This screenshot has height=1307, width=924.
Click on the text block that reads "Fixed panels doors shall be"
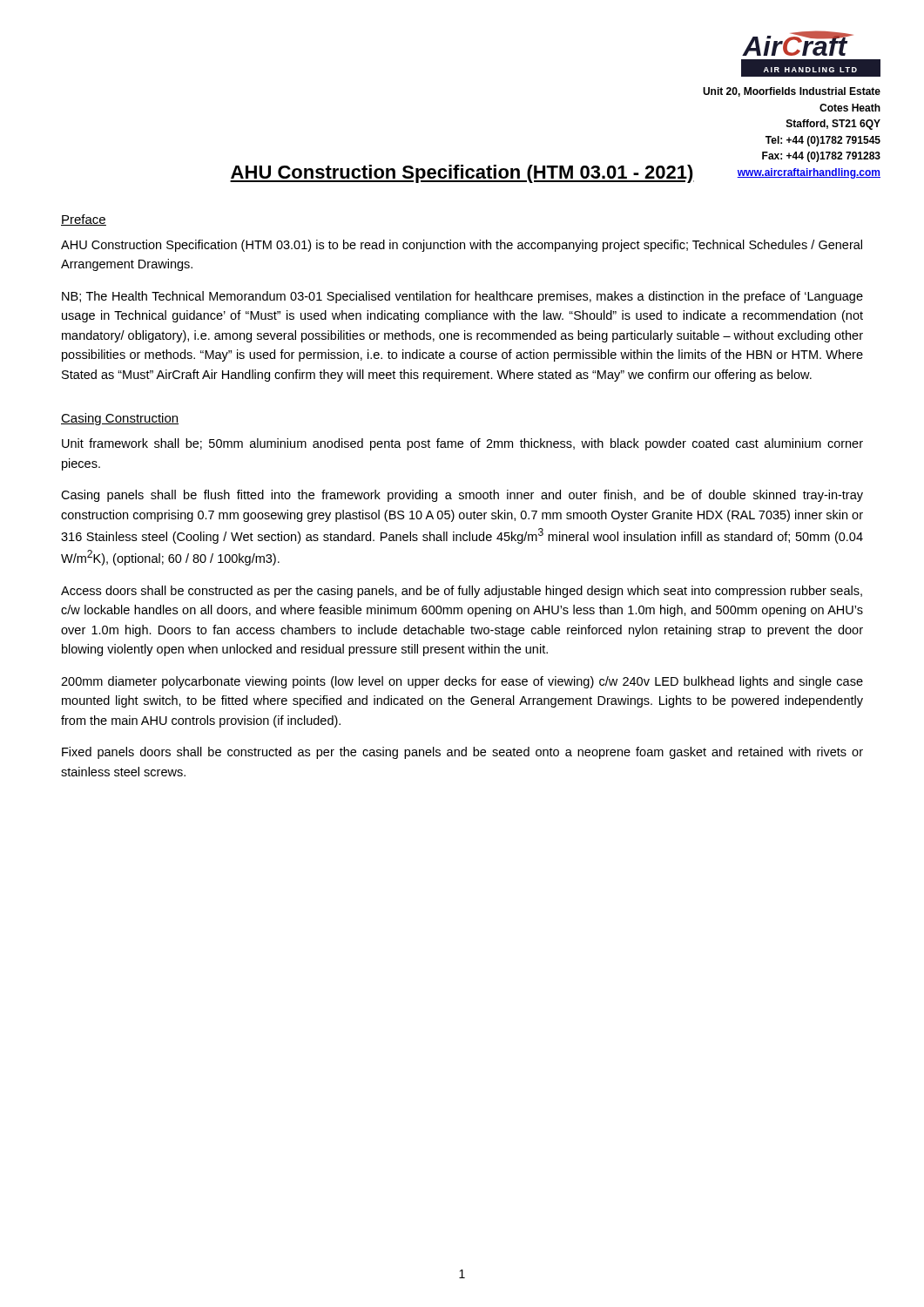462,762
